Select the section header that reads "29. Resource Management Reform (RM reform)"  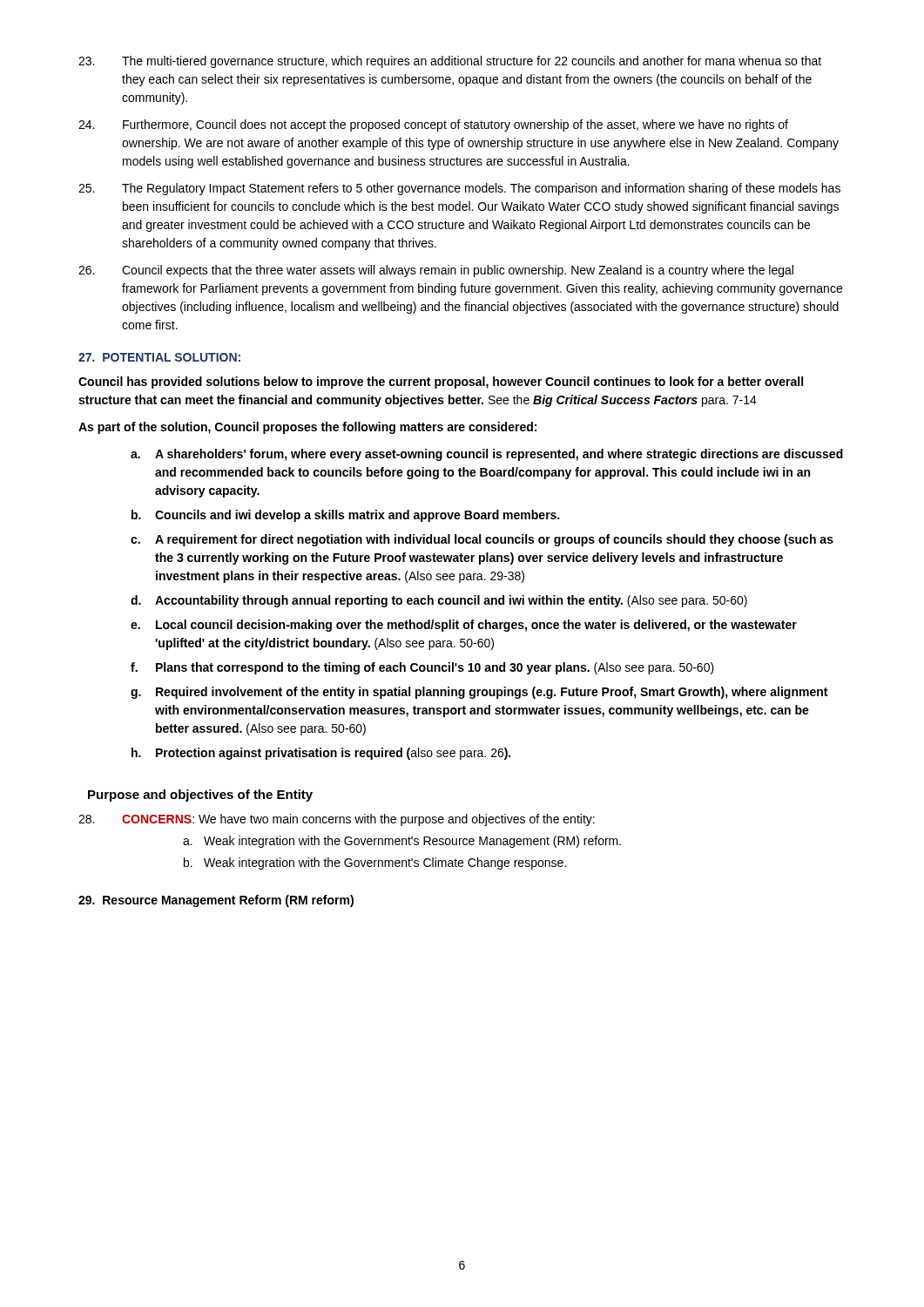point(216,900)
